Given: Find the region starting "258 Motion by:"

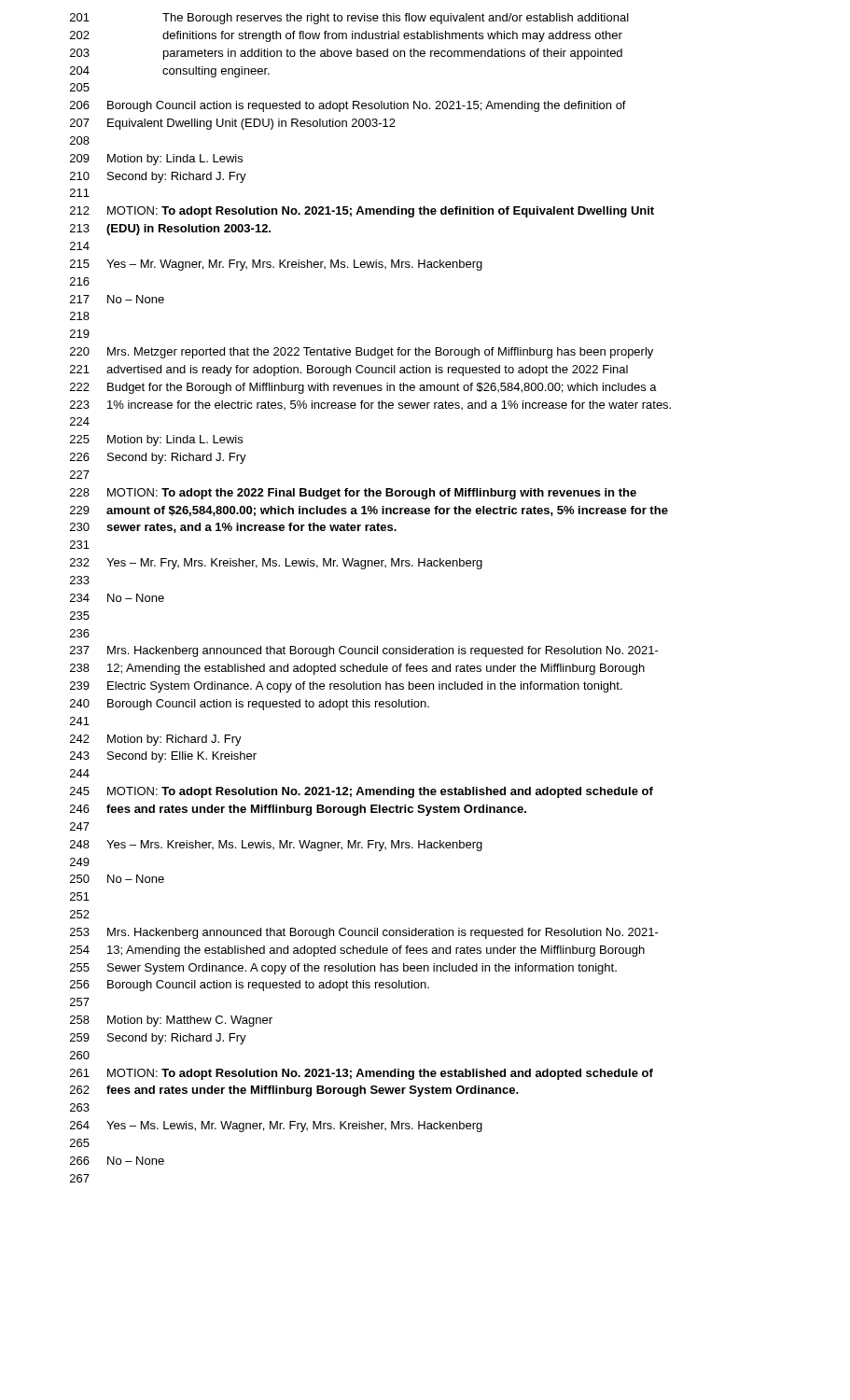Looking at the screenshot, I should point(171,1021).
